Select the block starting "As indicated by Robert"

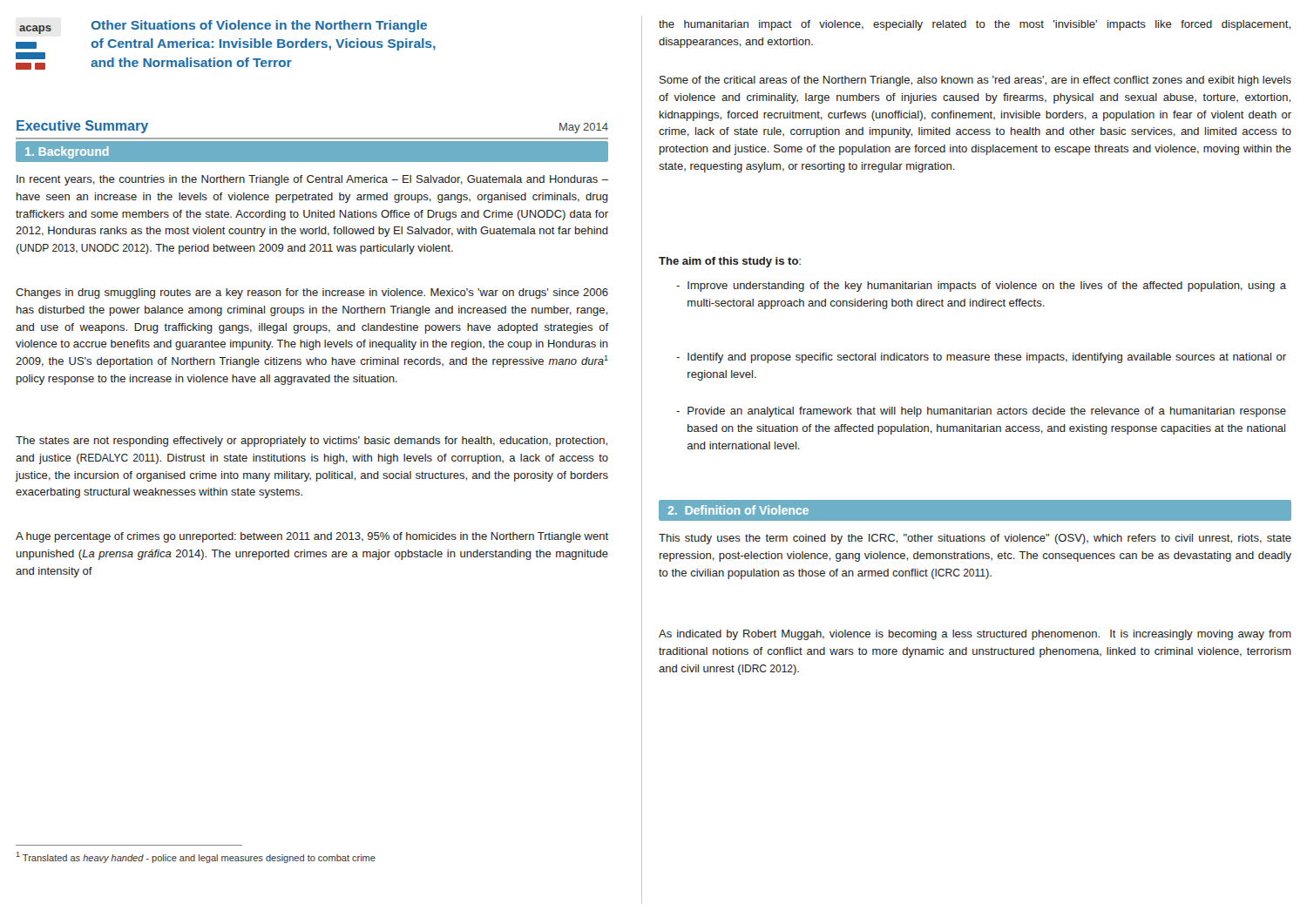tap(975, 651)
